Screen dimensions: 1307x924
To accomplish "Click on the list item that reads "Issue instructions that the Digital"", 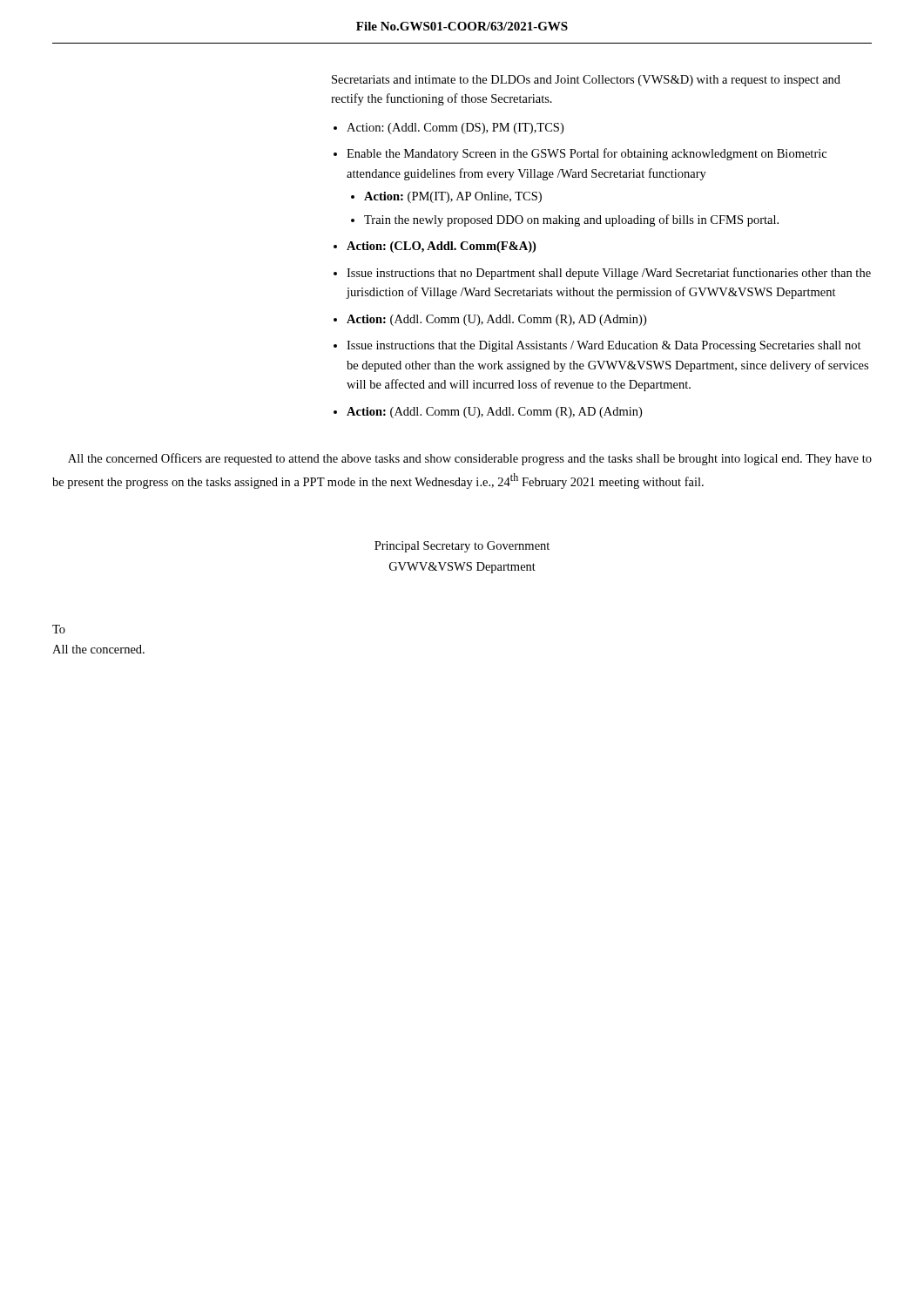I will pyautogui.click(x=608, y=365).
